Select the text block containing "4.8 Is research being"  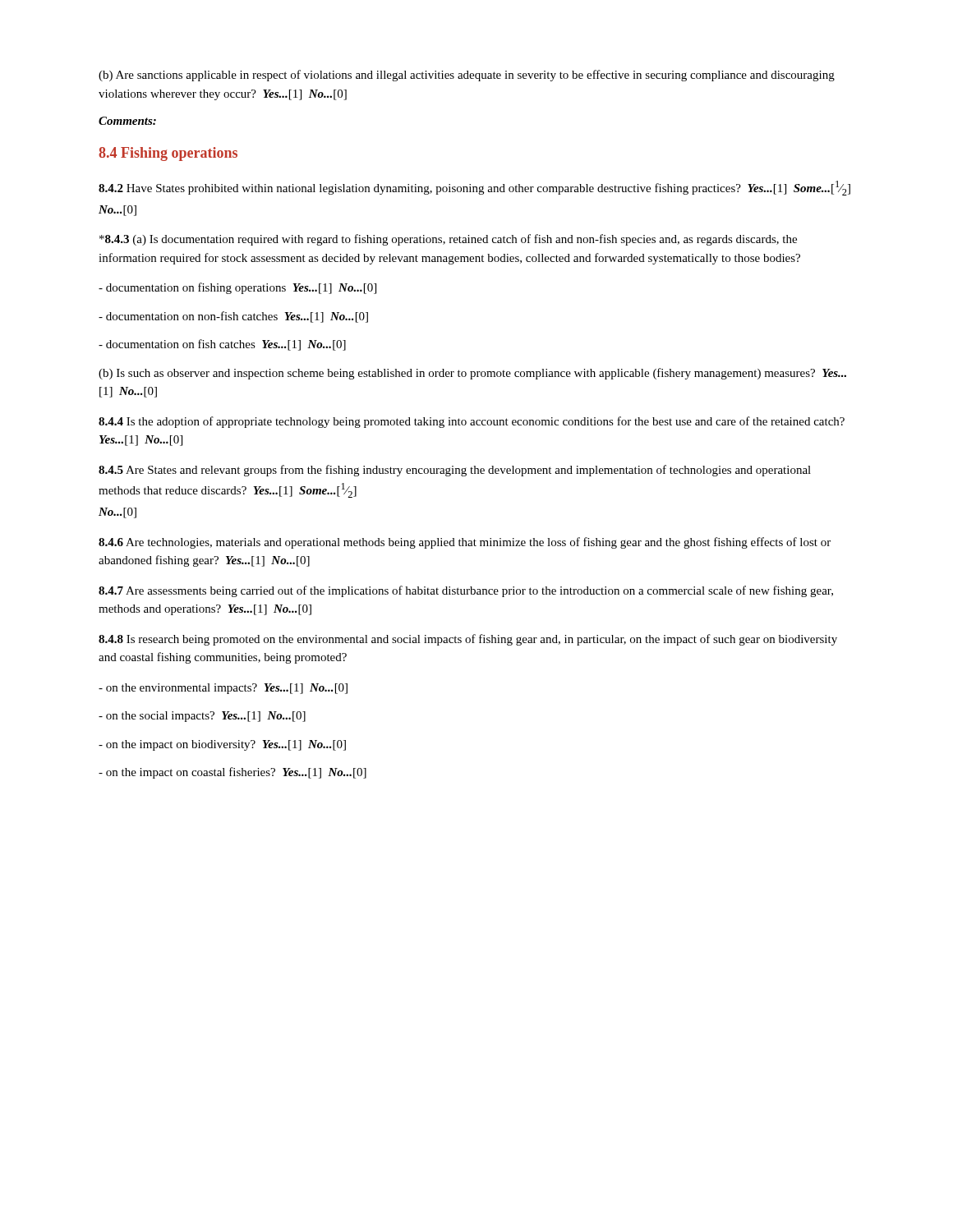(x=468, y=648)
